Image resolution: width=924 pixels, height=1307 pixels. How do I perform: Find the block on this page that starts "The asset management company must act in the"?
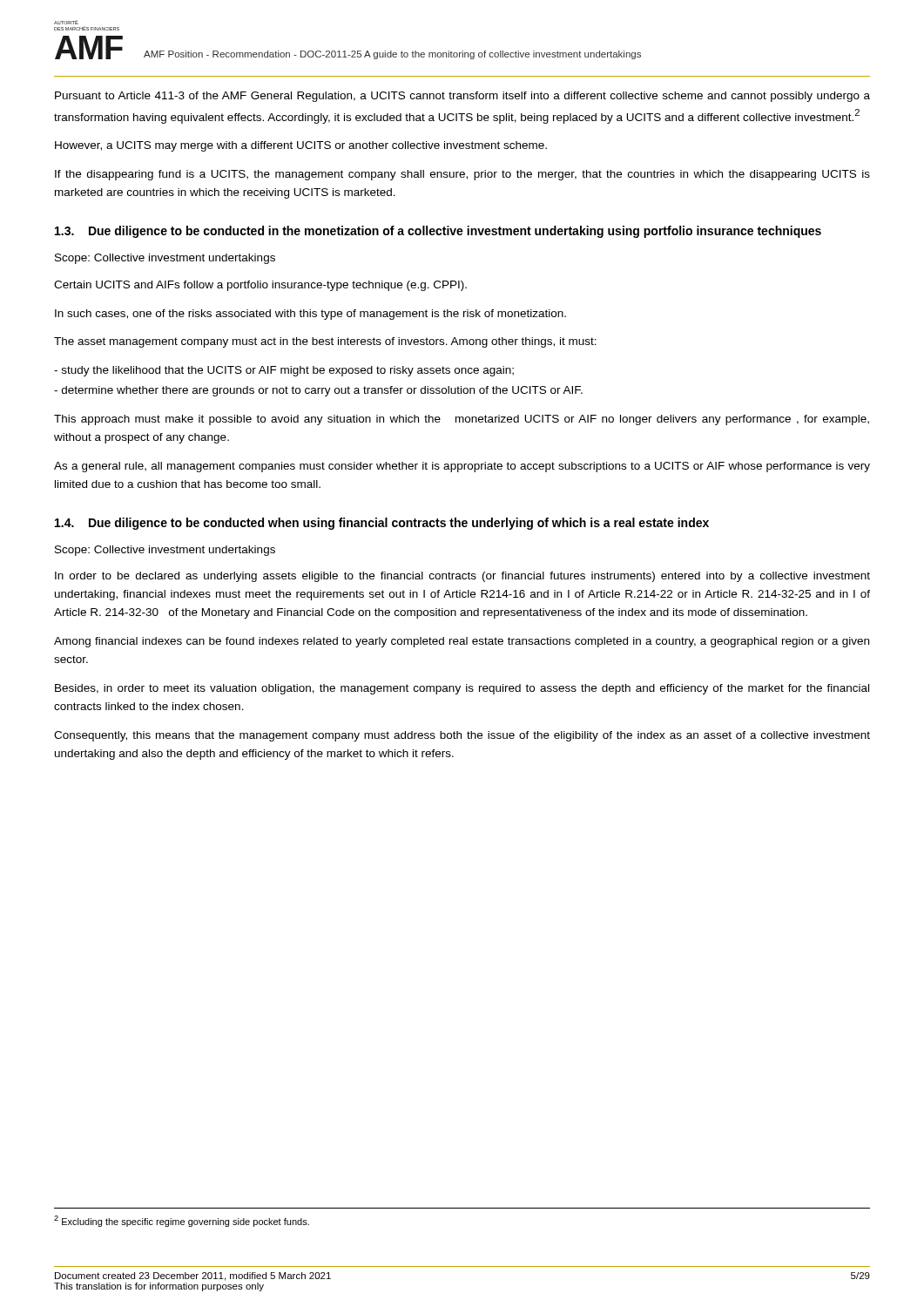(325, 342)
